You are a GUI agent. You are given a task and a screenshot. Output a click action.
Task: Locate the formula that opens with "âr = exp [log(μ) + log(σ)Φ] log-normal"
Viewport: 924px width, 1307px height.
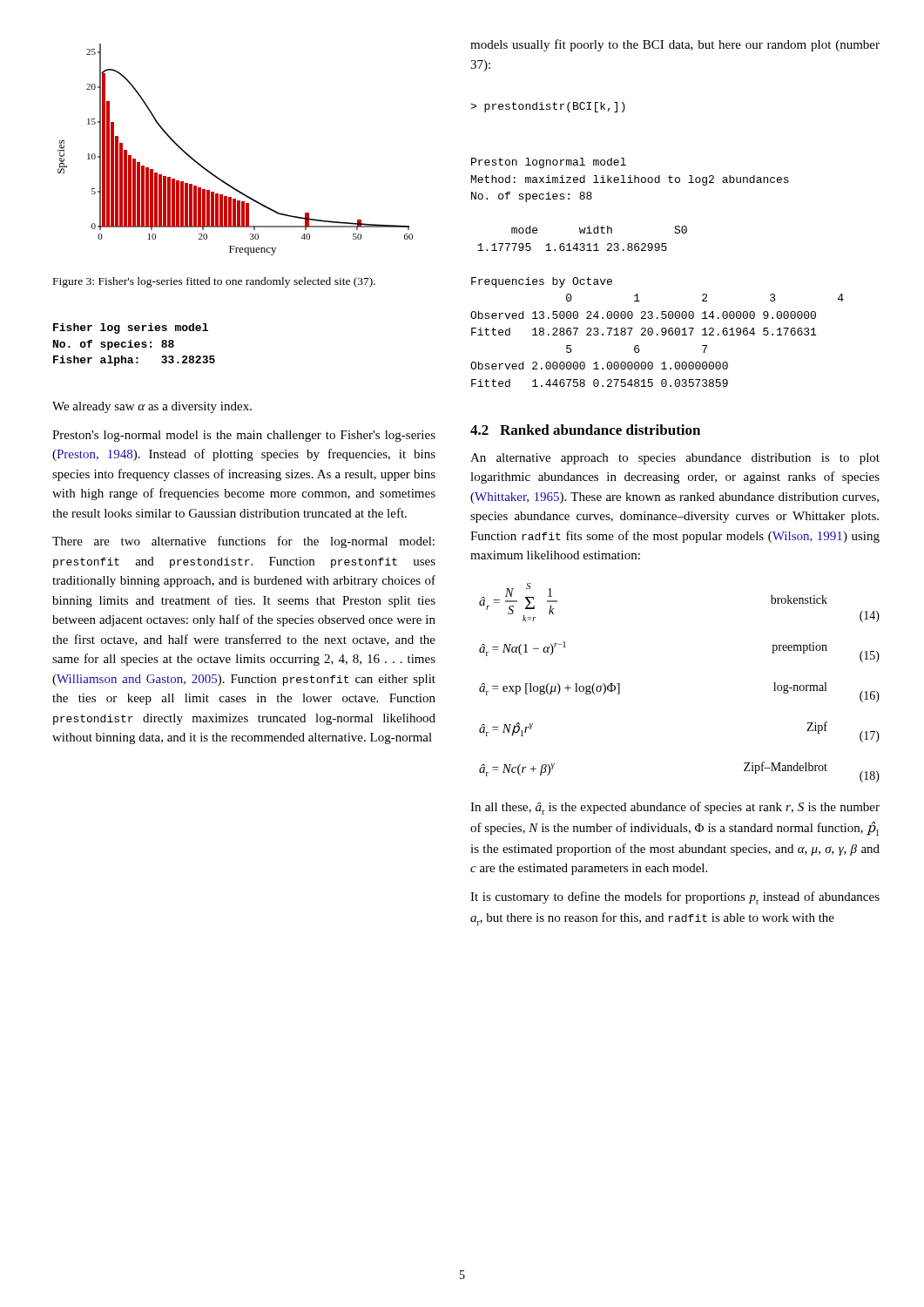[x=553, y=691]
